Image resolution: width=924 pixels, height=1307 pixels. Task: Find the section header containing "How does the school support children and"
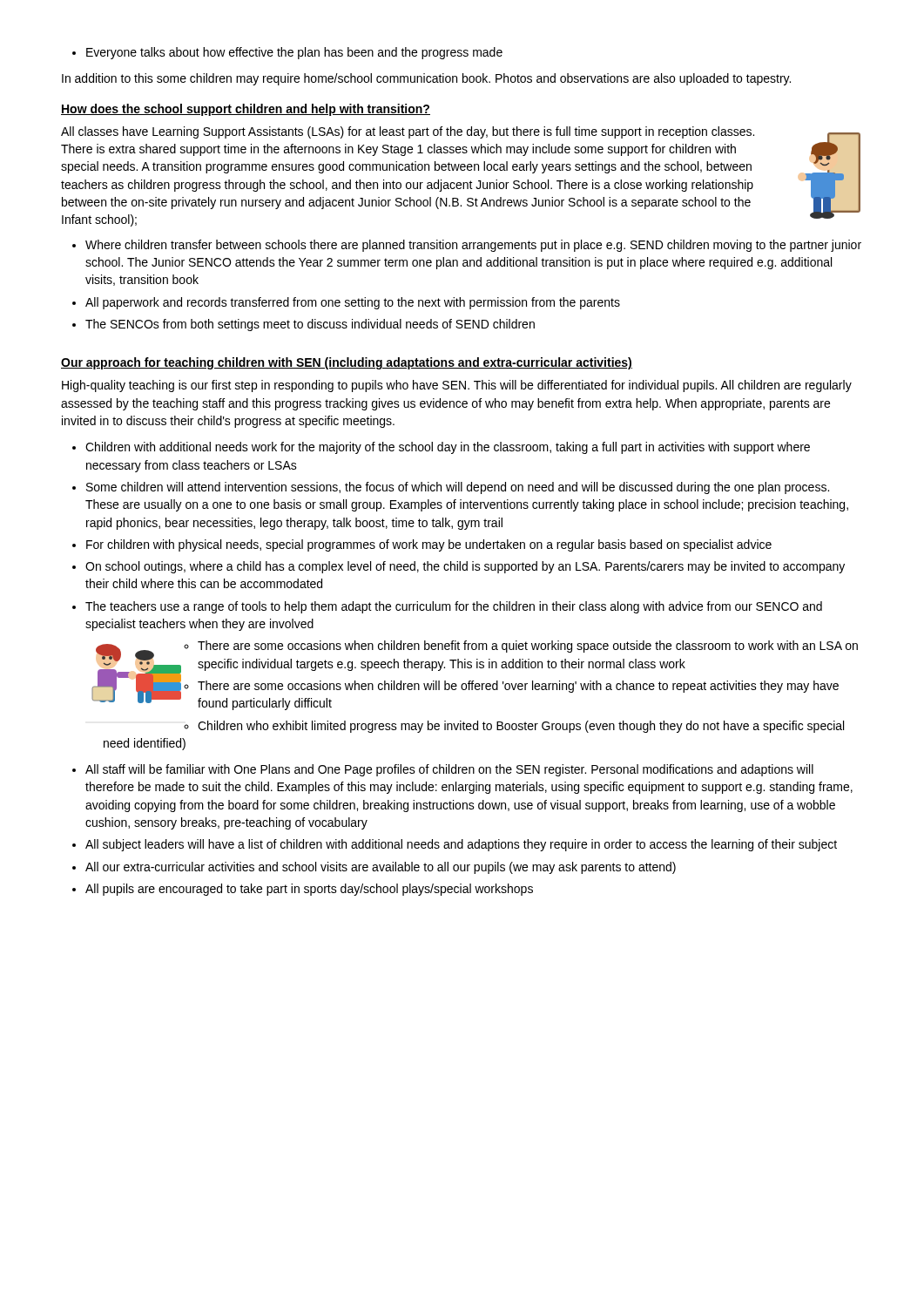tap(246, 109)
